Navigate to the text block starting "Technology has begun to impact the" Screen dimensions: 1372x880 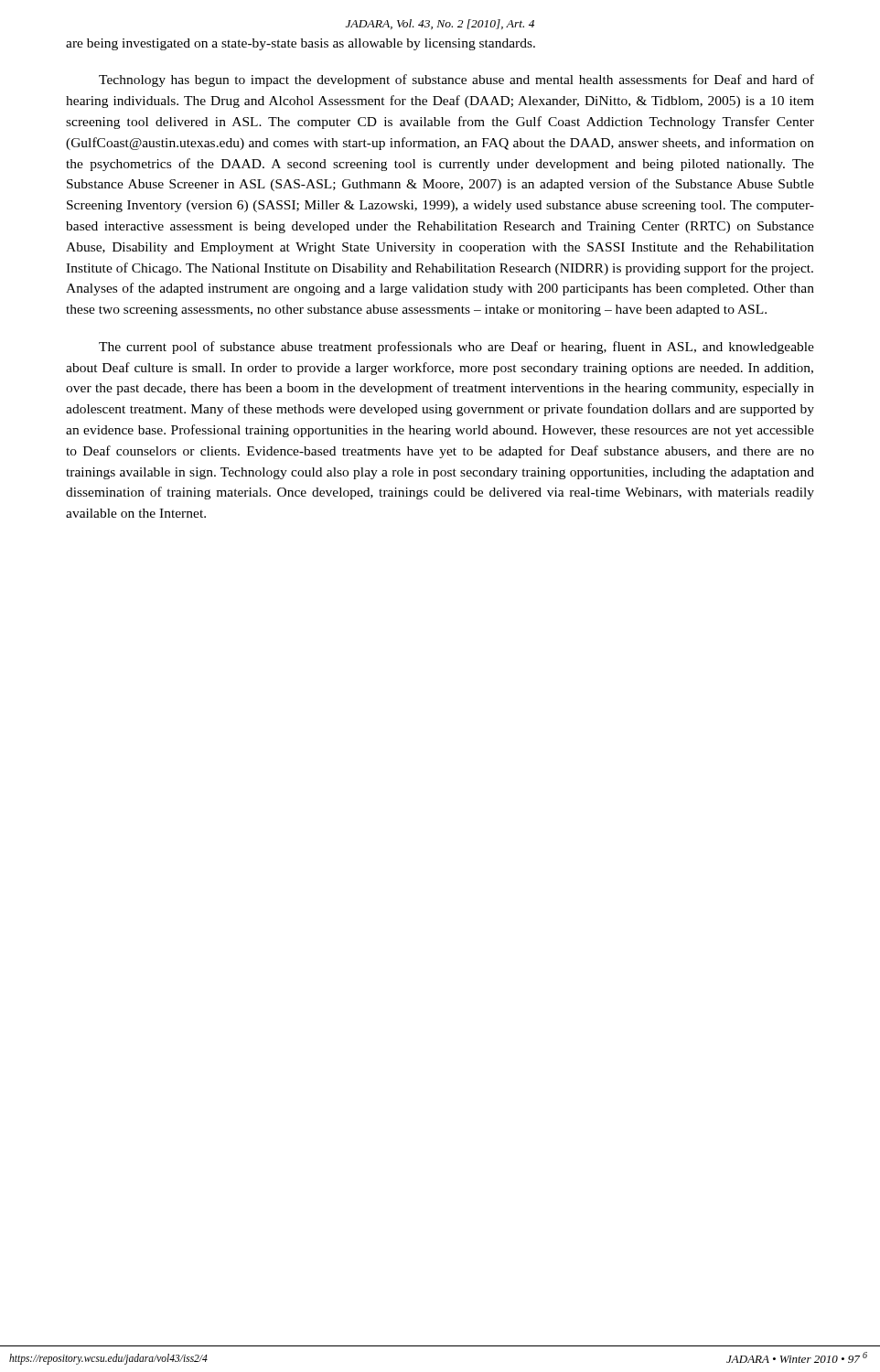(440, 194)
